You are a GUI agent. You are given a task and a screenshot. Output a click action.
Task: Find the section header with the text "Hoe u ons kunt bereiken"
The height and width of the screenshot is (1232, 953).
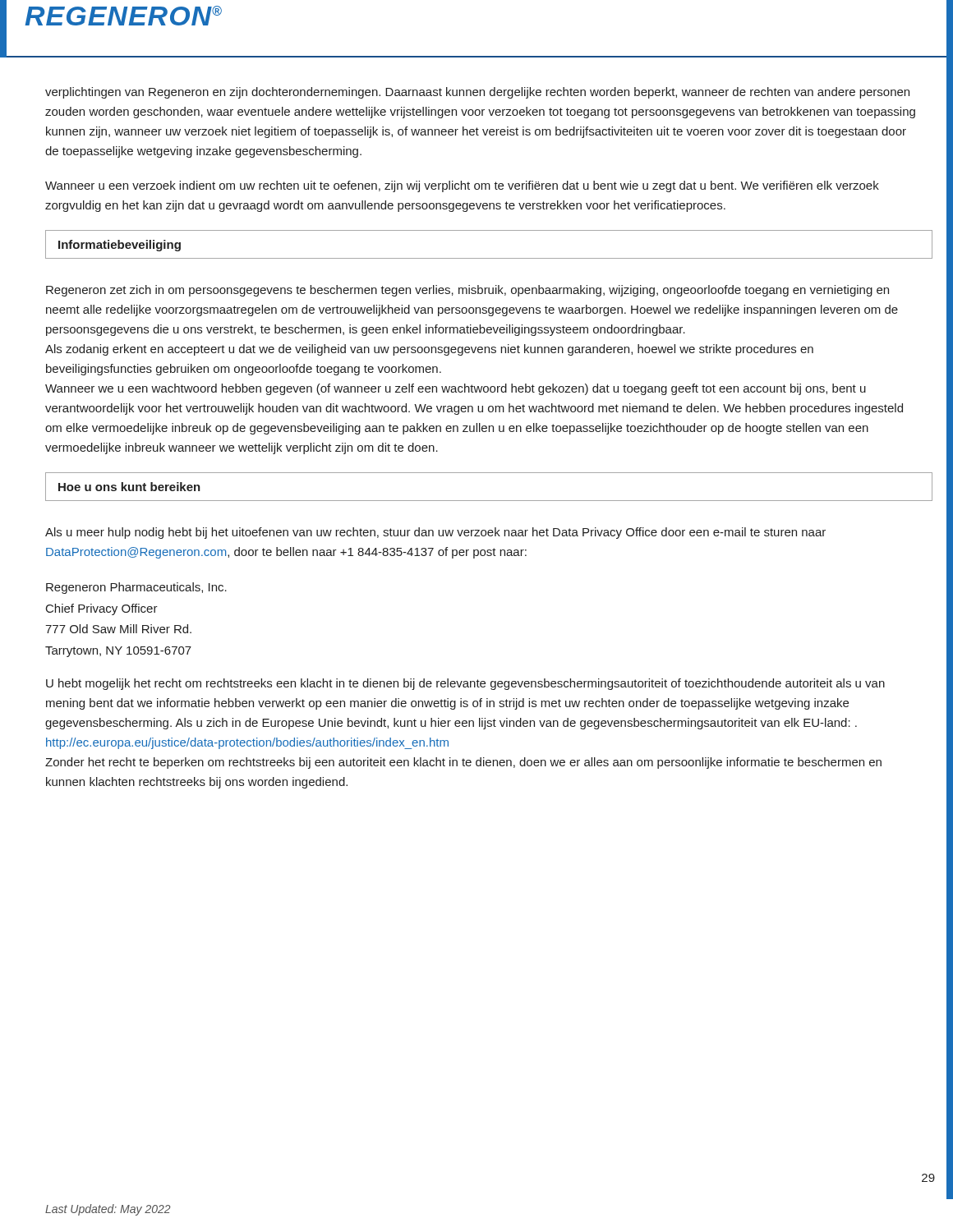(x=129, y=487)
